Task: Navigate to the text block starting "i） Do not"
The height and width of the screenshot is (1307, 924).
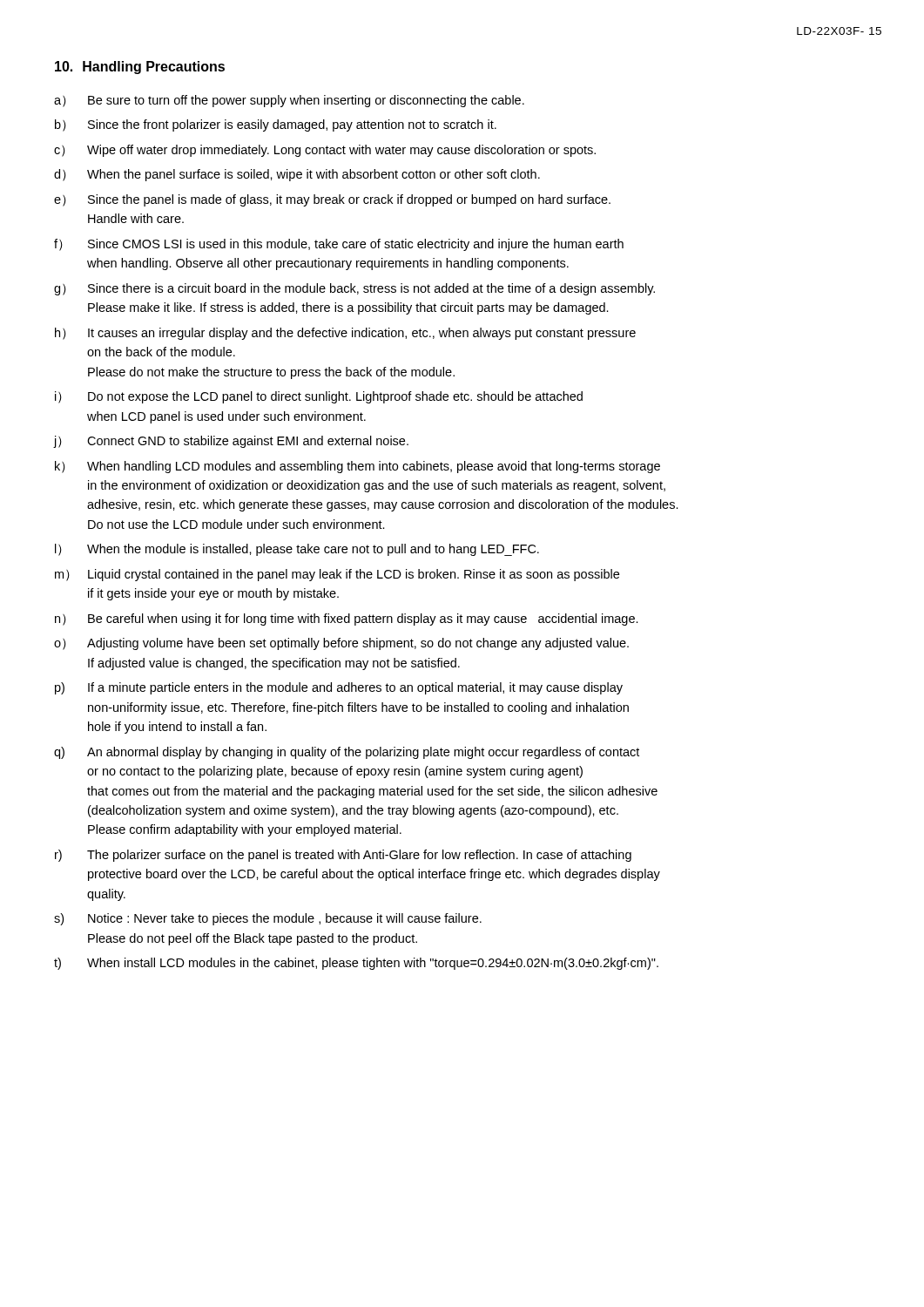Action: click(x=462, y=407)
